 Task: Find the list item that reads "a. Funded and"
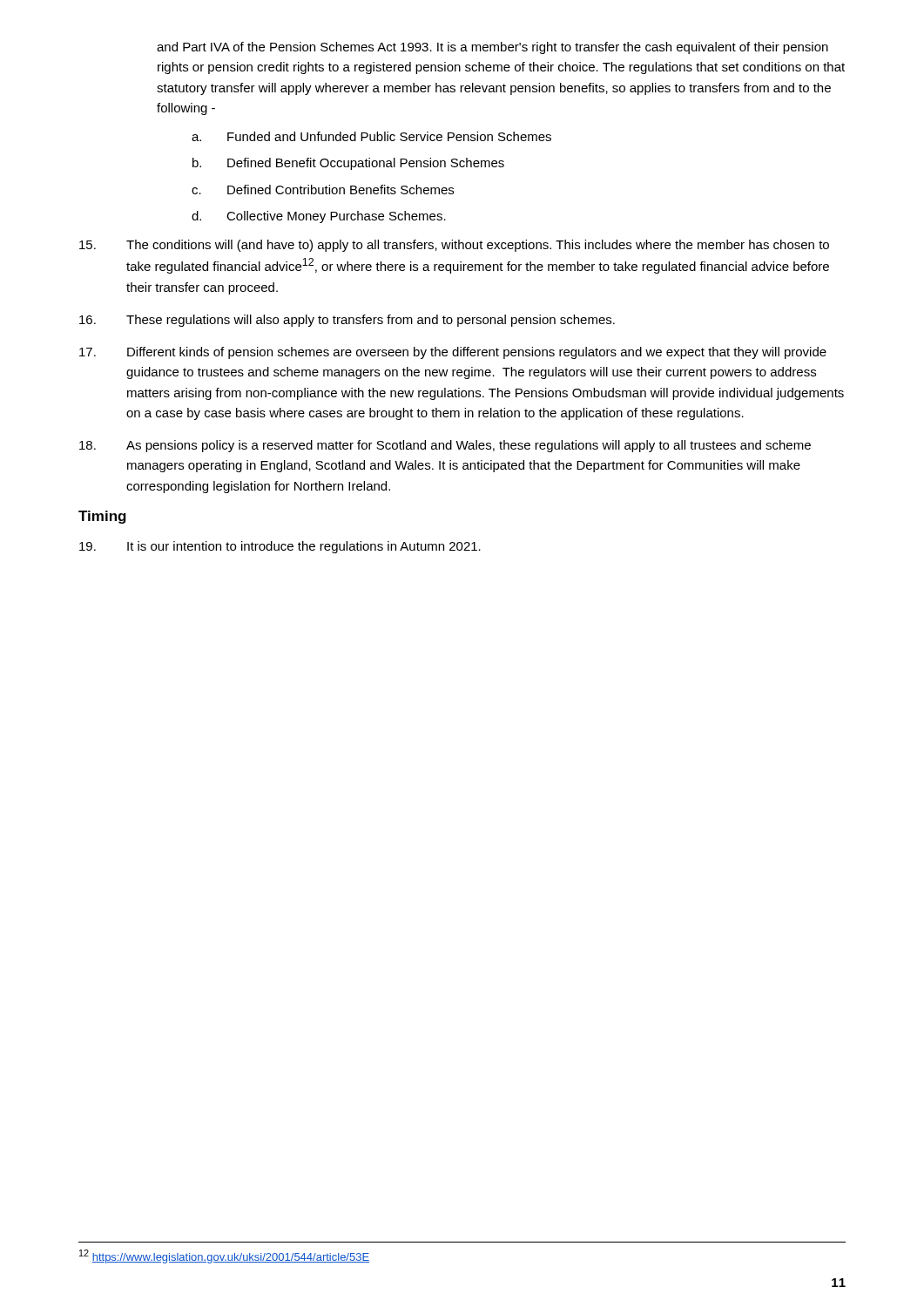click(x=372, y=137)
